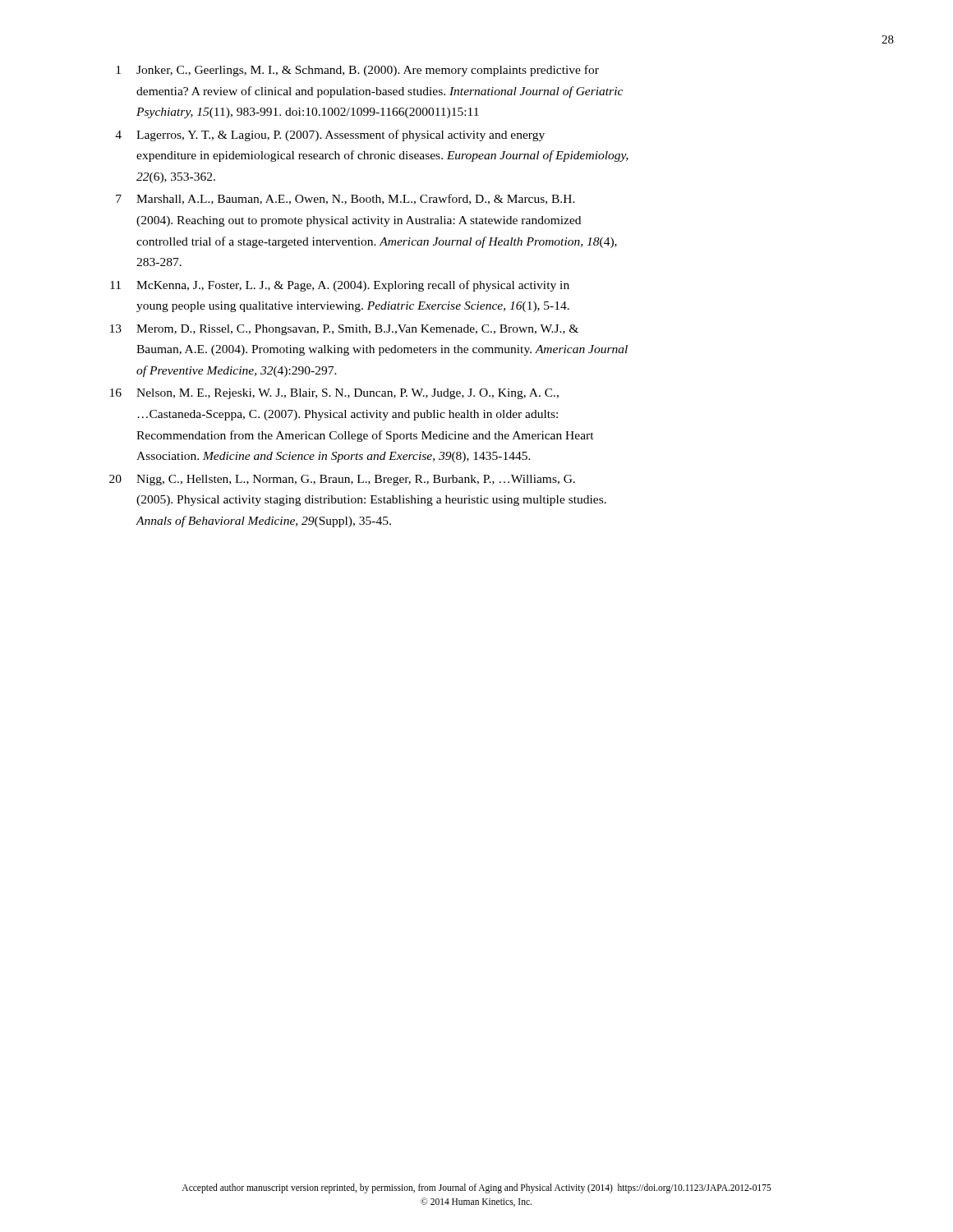This screenshot has width=953, height=1232.
Task: Find the block starting "16 Nelson, M. E., Rejeski, W. J., Blair,"
Action: (x=476, y=393)
